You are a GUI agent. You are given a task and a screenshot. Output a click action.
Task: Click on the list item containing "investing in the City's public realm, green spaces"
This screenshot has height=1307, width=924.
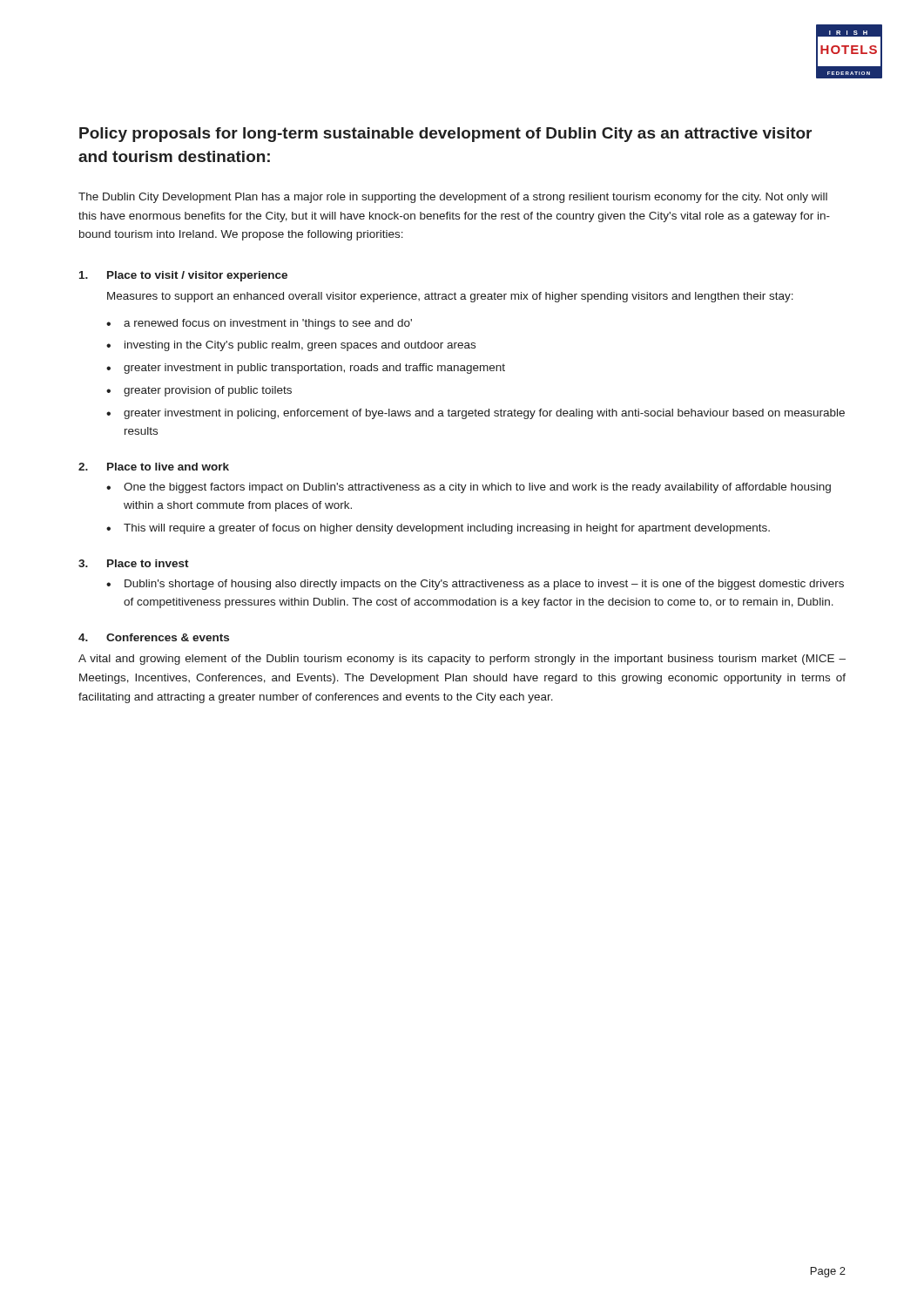pyautogui.click(x=300, y=345)
